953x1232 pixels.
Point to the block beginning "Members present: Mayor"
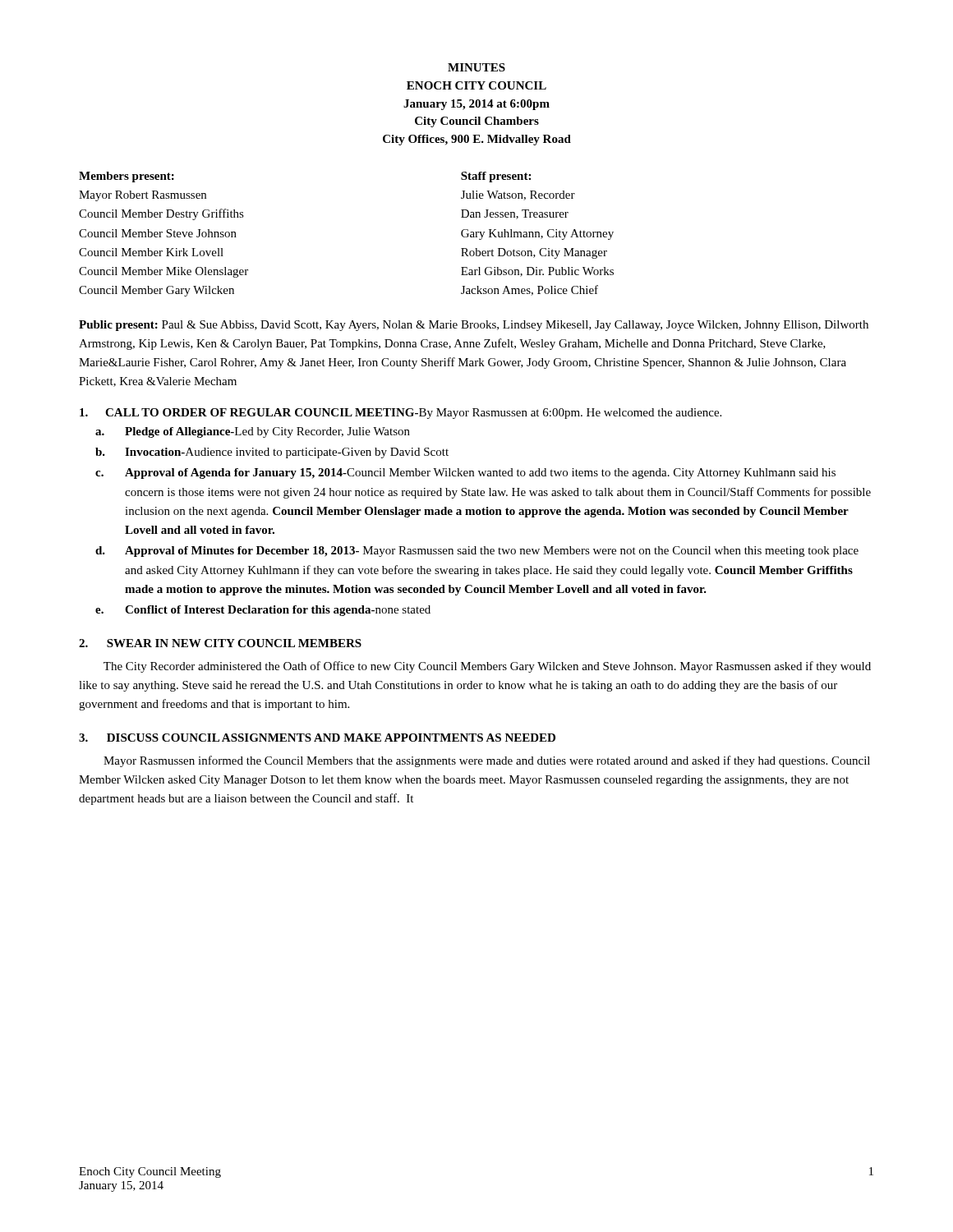click(476, 233)
